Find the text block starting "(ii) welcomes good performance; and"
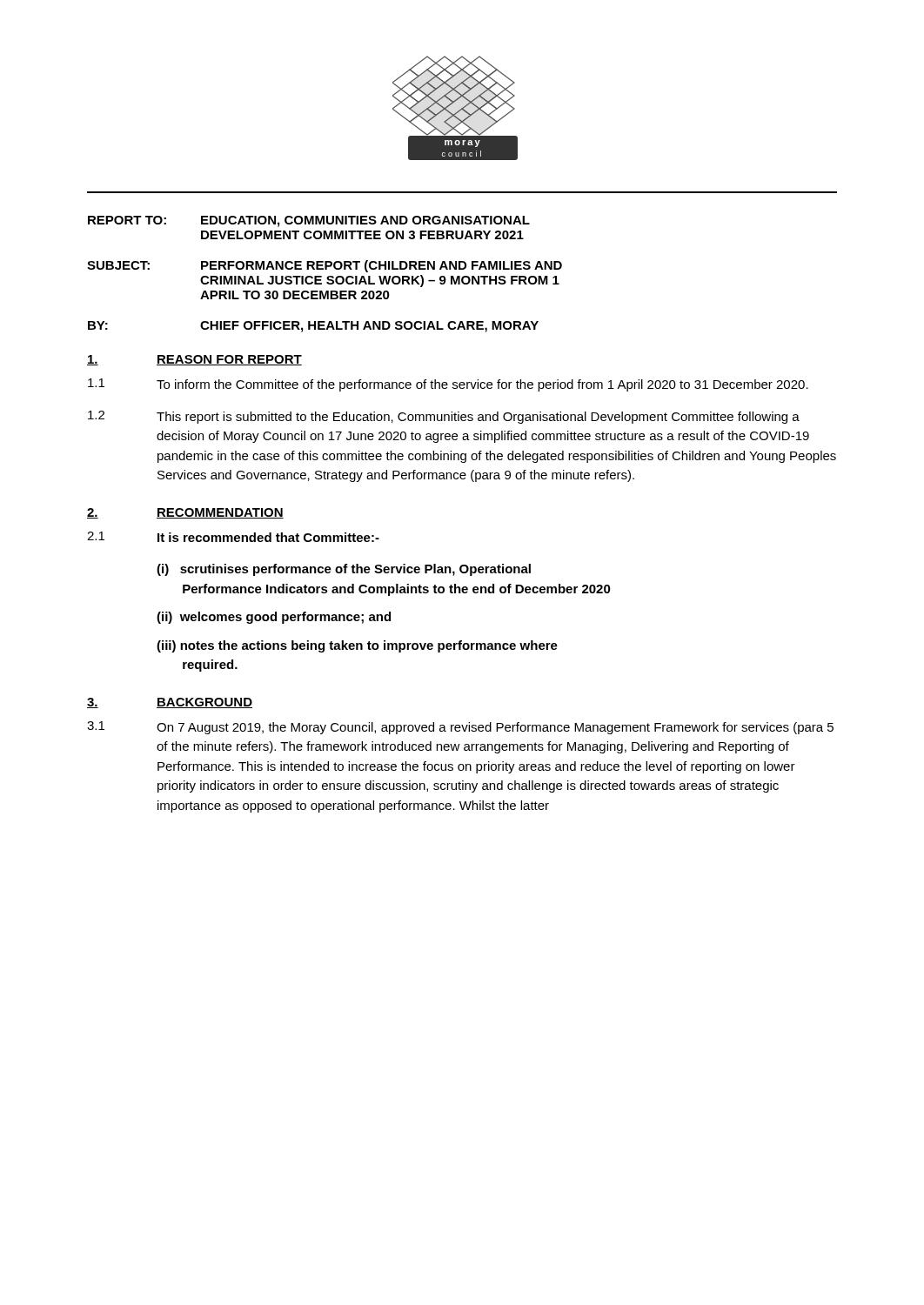Viewport: 924px width, 1305px height. [274, 616]
